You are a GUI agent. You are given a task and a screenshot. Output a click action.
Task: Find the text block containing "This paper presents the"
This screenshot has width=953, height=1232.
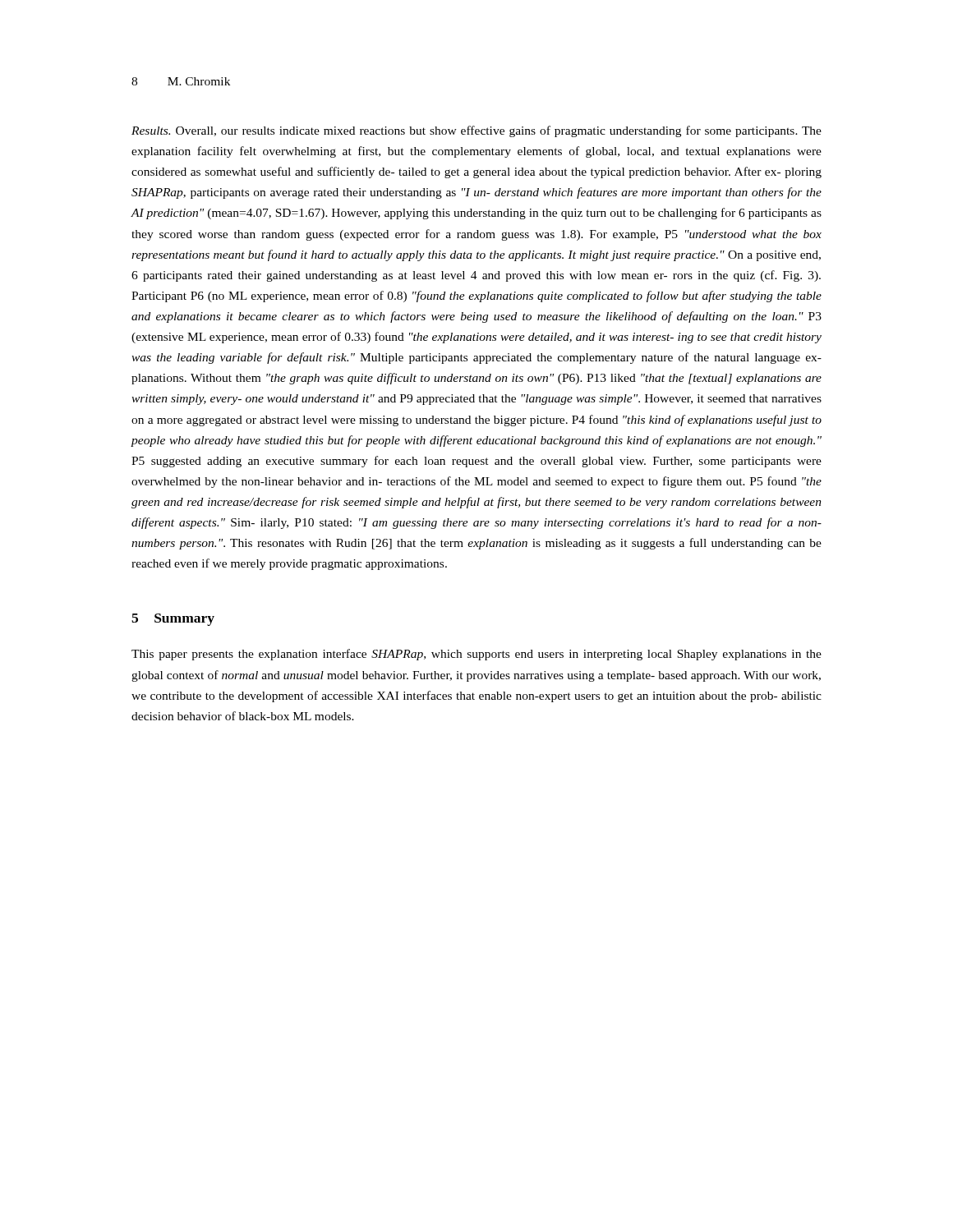pyautogui.click(x=476, y=685)
